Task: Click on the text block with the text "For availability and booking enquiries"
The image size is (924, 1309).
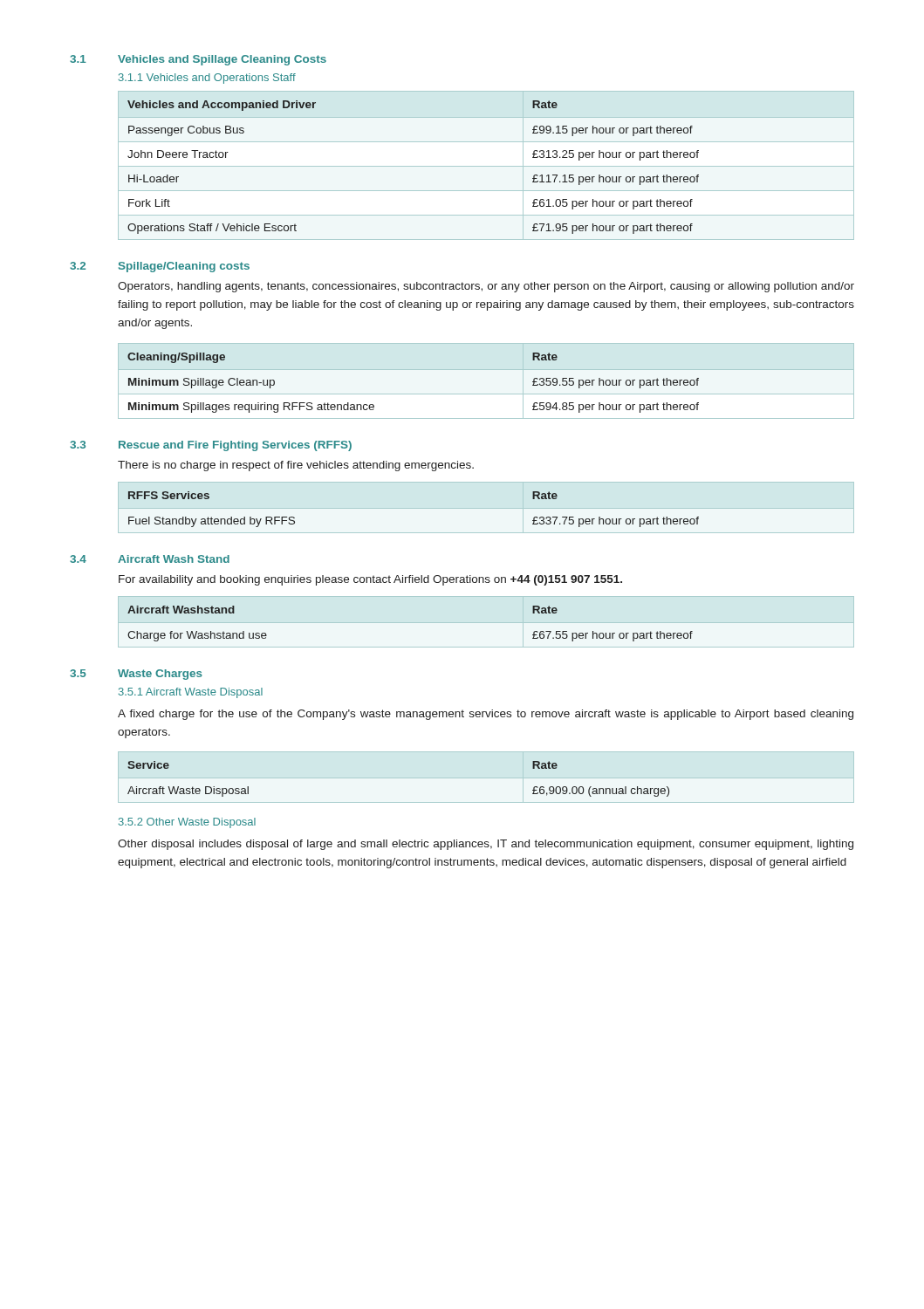Action: point(370,579)
